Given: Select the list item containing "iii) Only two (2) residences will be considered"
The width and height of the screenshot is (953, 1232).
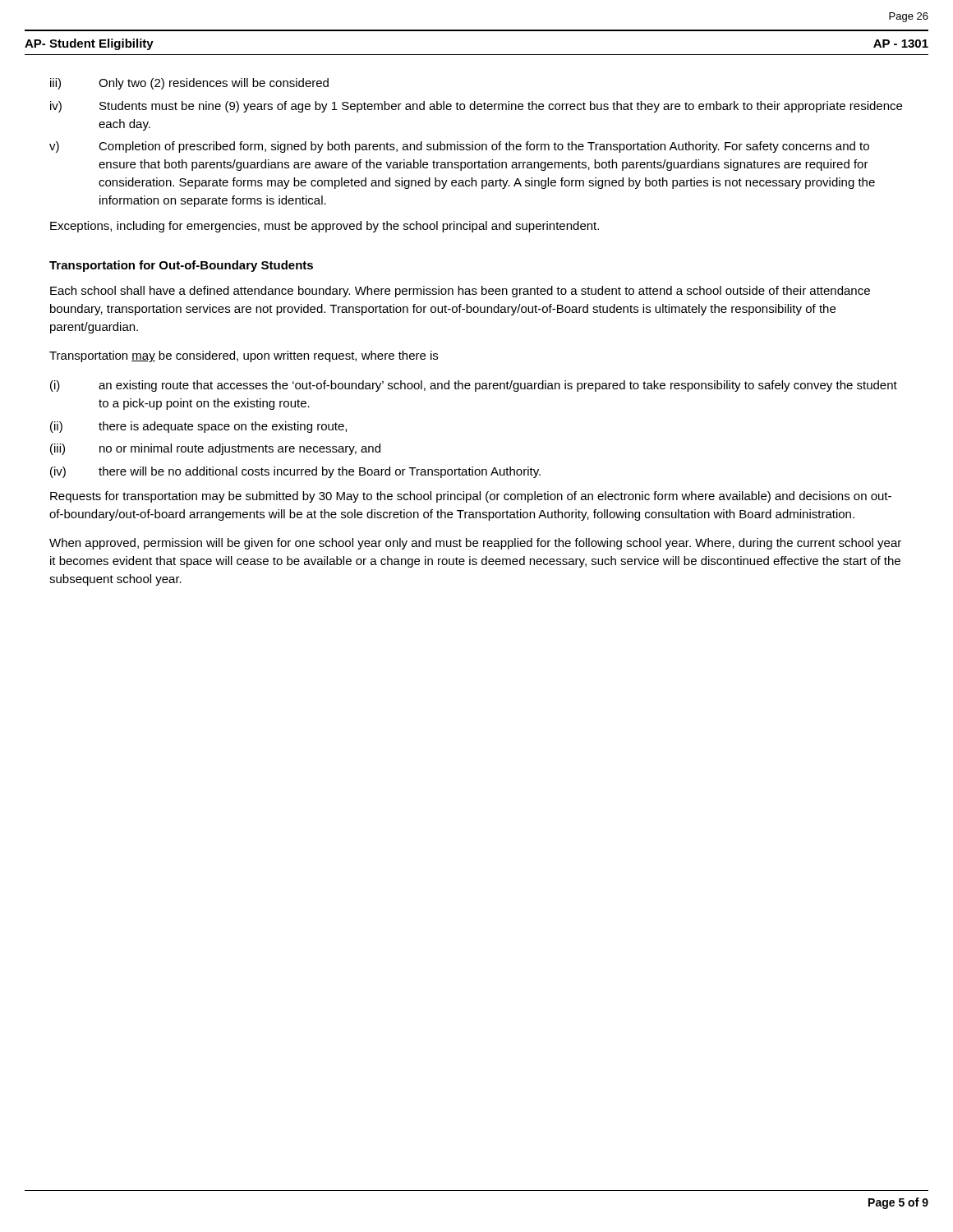Looking at the screenshot, I should point(189,84).
